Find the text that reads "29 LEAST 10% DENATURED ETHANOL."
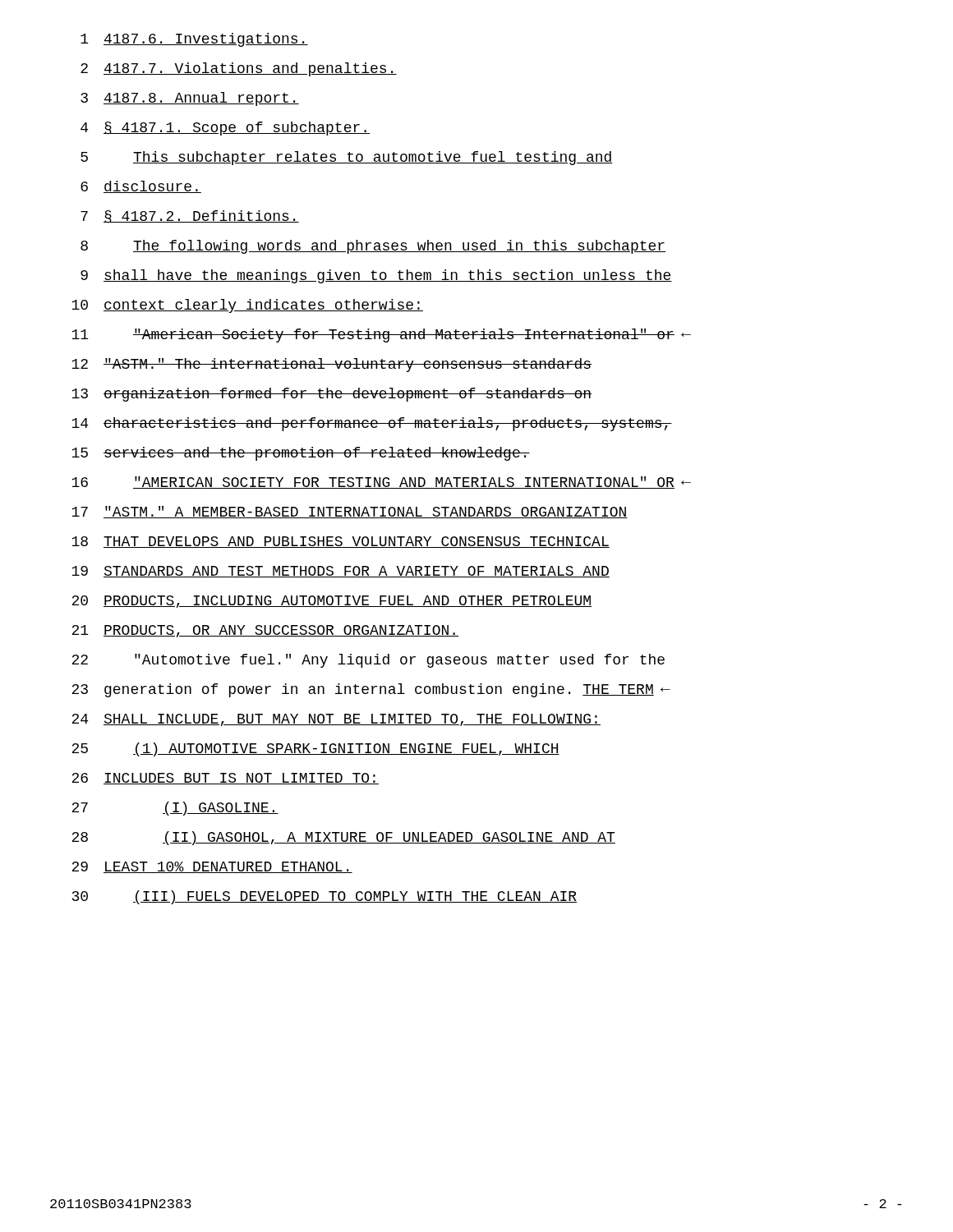The image size is (953, 1232). [x=201, y=867]
